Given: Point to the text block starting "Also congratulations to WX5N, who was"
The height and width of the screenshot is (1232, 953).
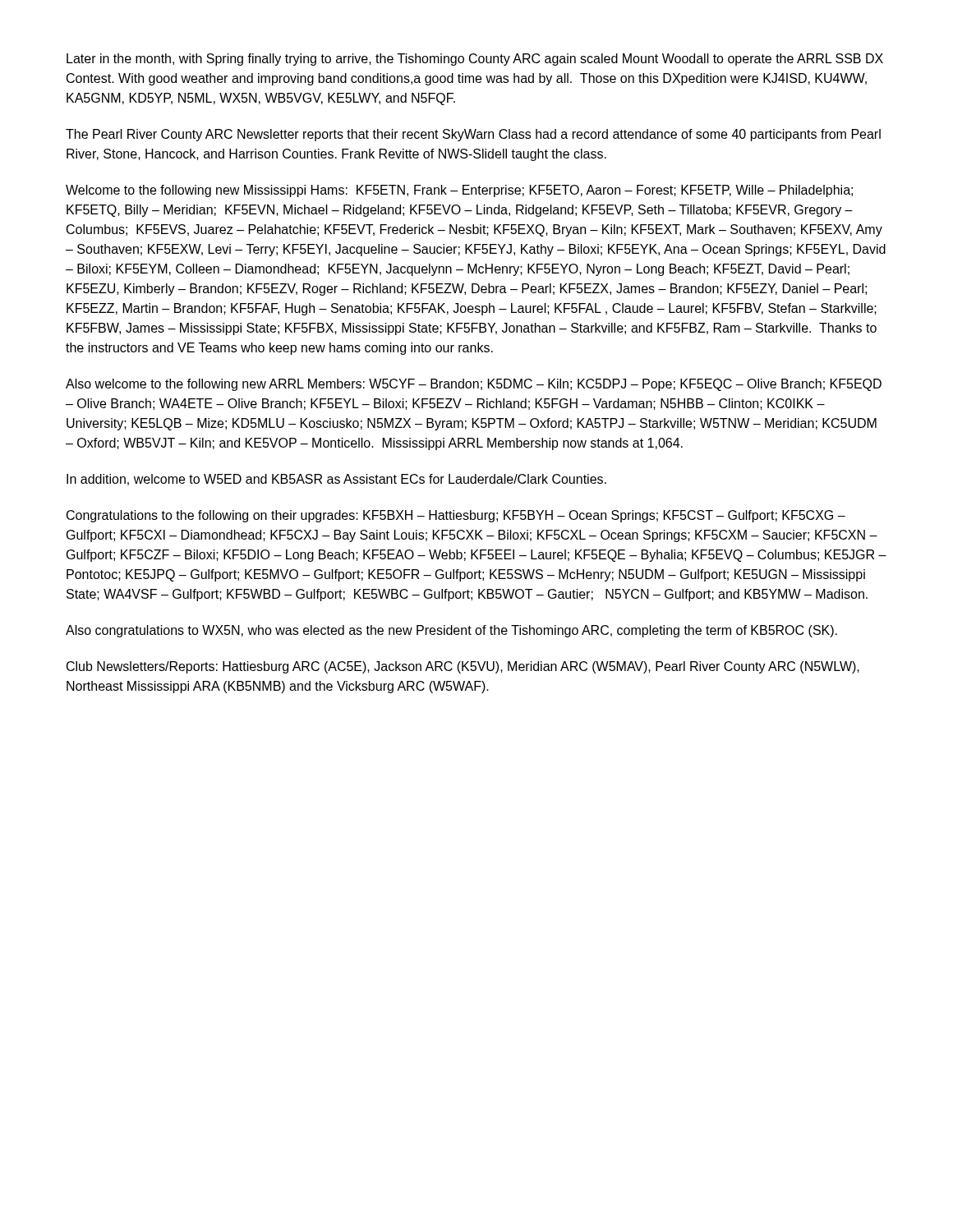Looking at the screenshot, I should 452,630.
